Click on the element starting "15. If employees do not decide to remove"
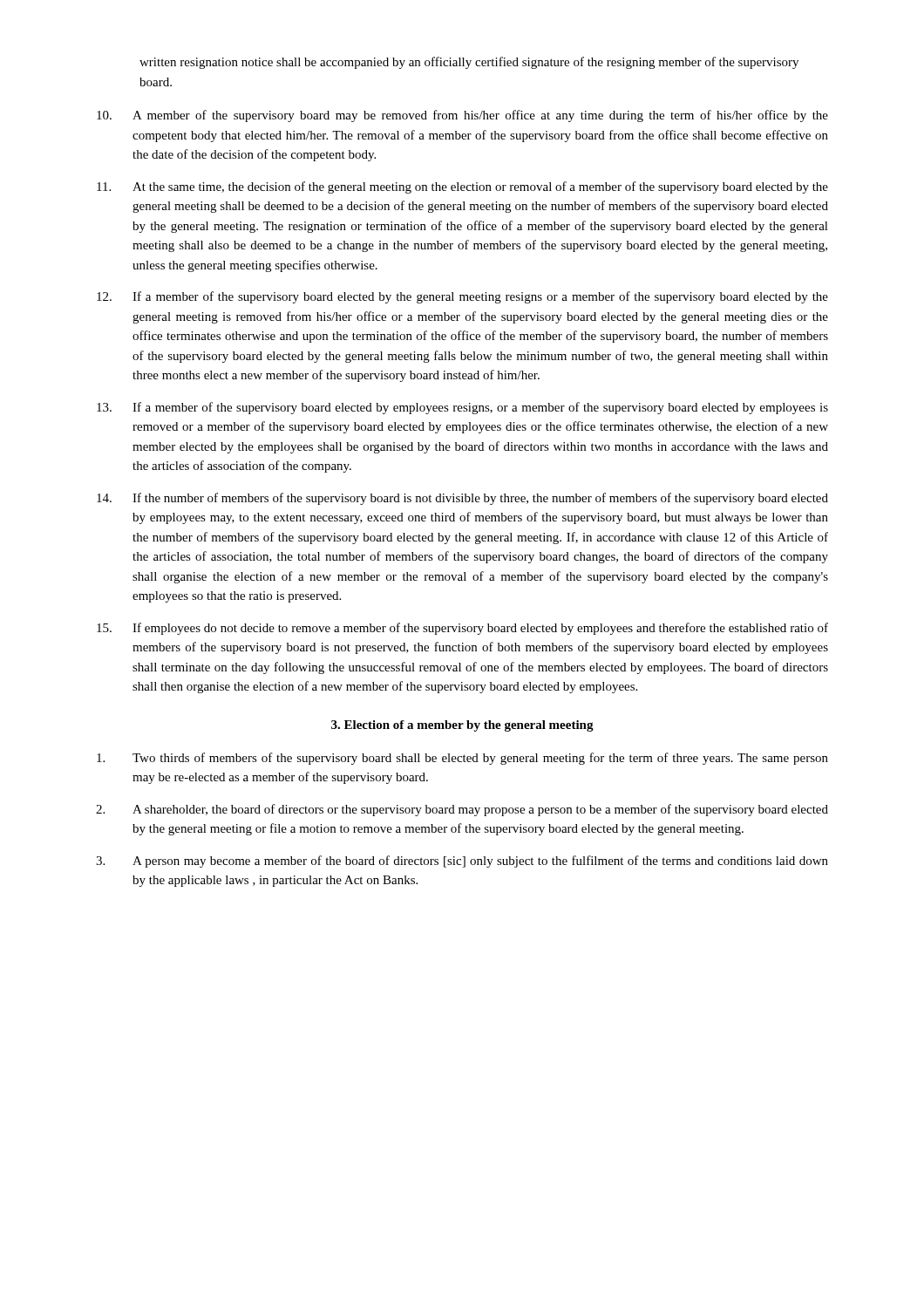The image size is (924, 1308). pyautogui.click(x=462, y=657)
